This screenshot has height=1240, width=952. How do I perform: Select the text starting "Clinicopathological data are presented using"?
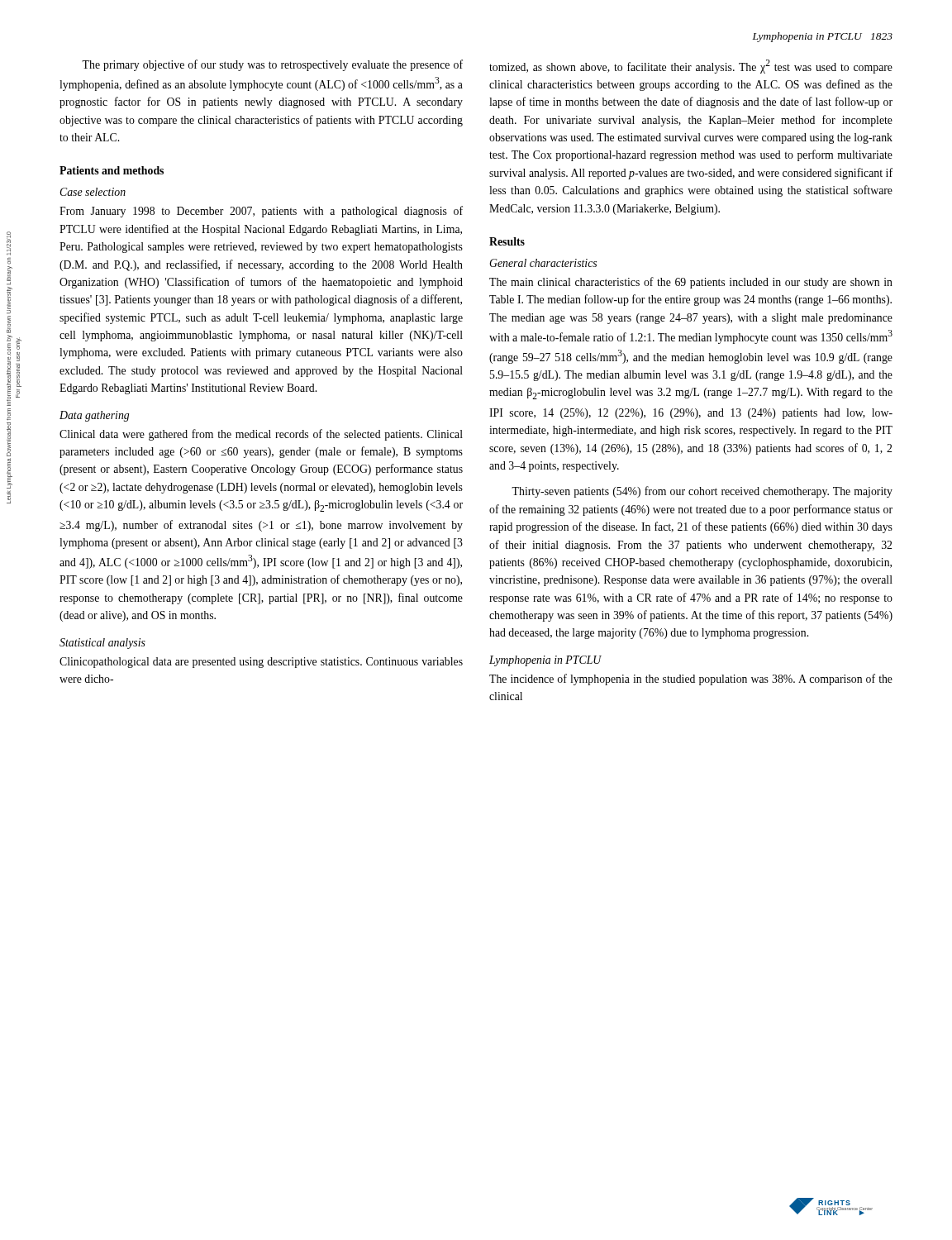261,670
